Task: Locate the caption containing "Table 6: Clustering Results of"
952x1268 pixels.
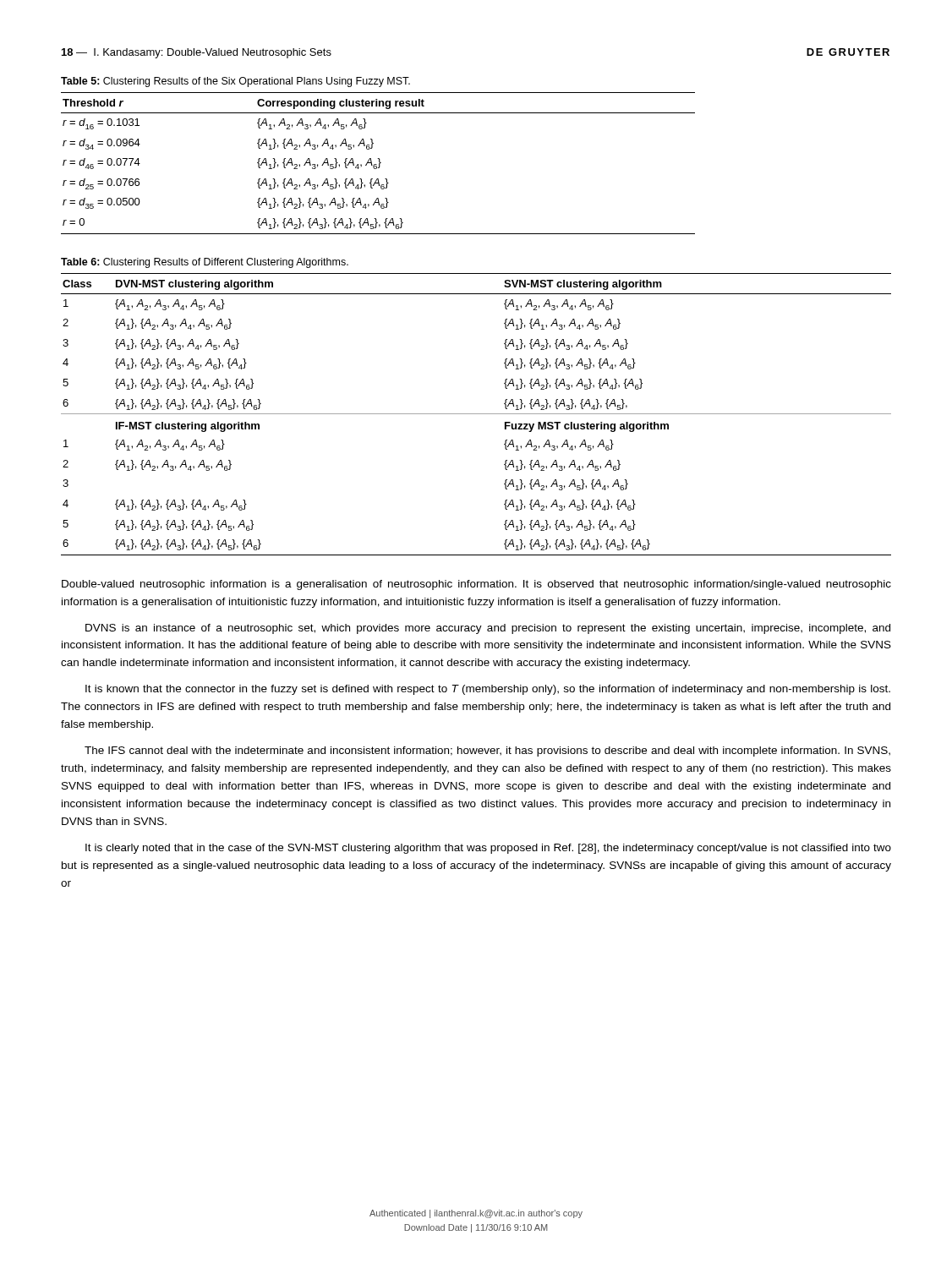Action: 205,262
